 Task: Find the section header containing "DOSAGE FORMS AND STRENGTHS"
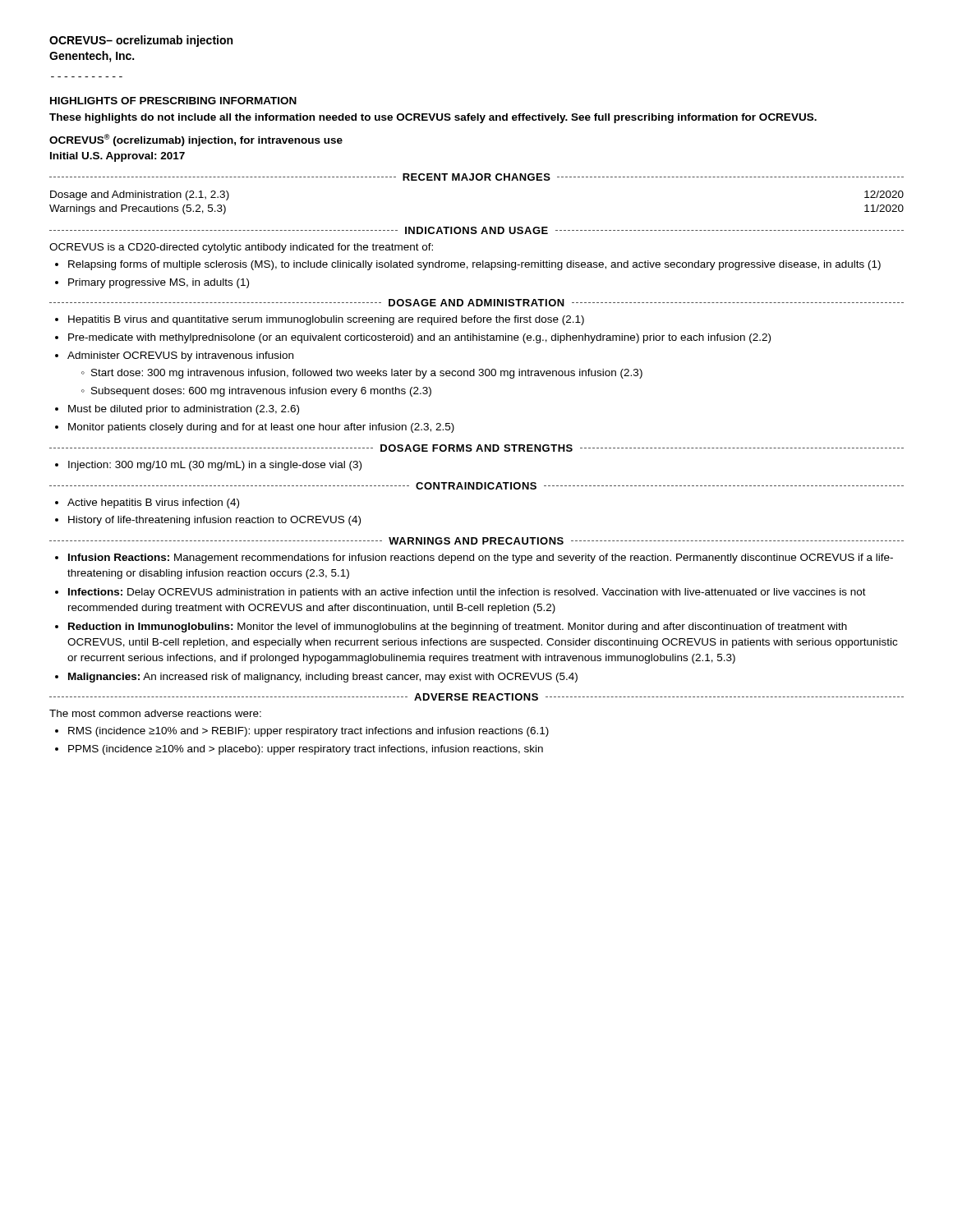(476, 448)
